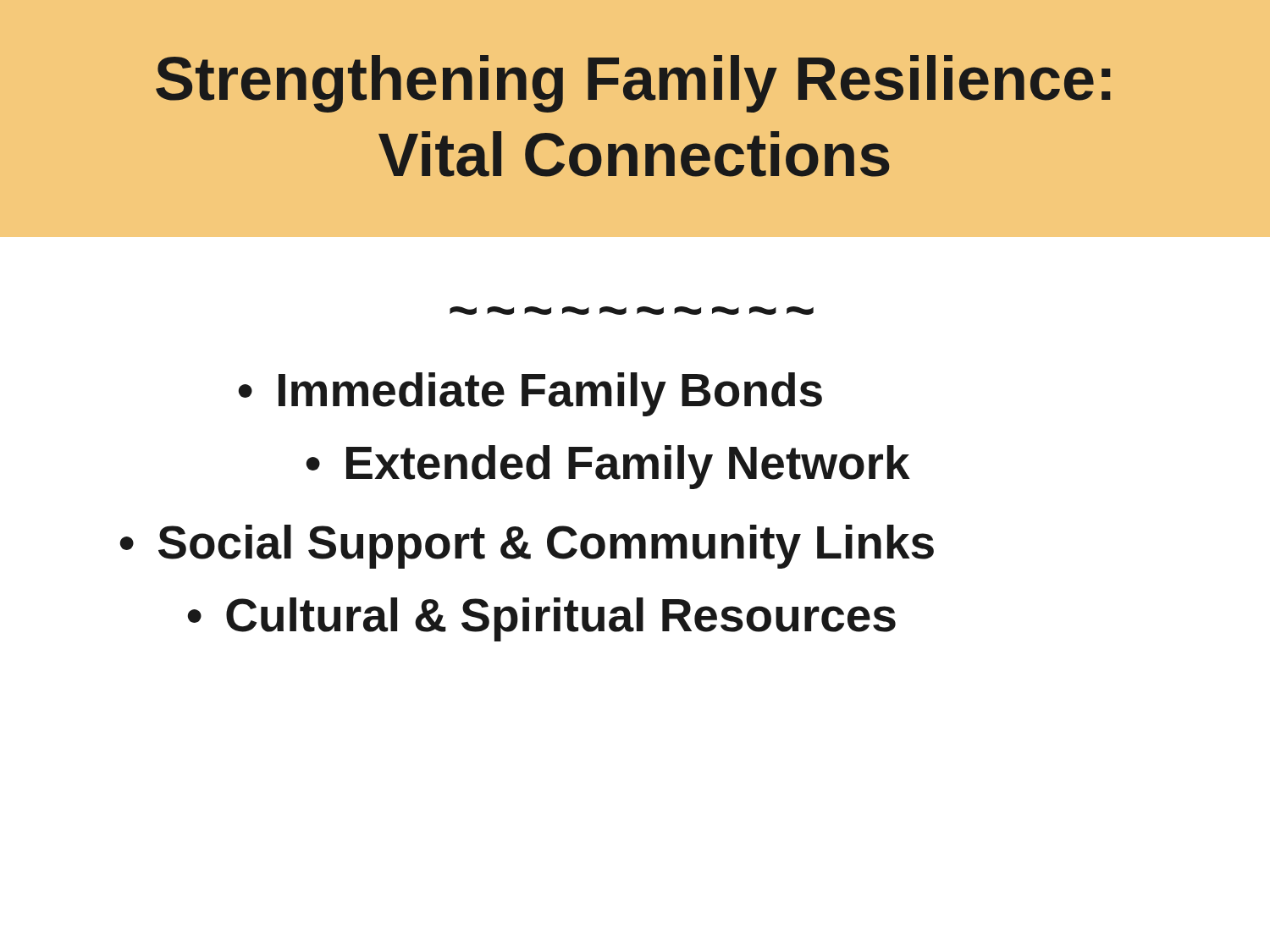Find the passage starting "• Immediate Family Bonds"
1270x952 pixels.
click(531, 390)
